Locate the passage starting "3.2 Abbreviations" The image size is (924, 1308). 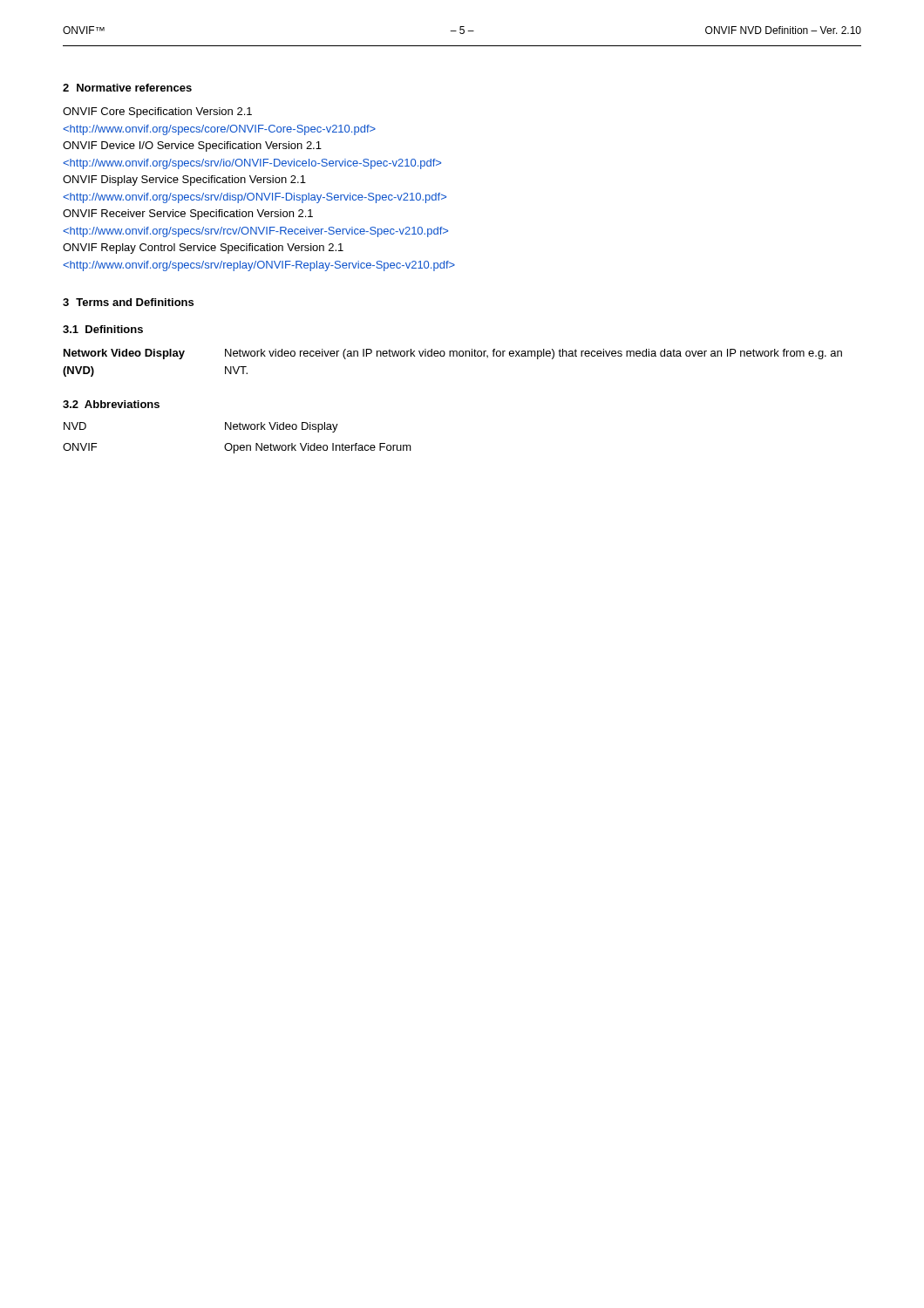(x=111, y=404)
